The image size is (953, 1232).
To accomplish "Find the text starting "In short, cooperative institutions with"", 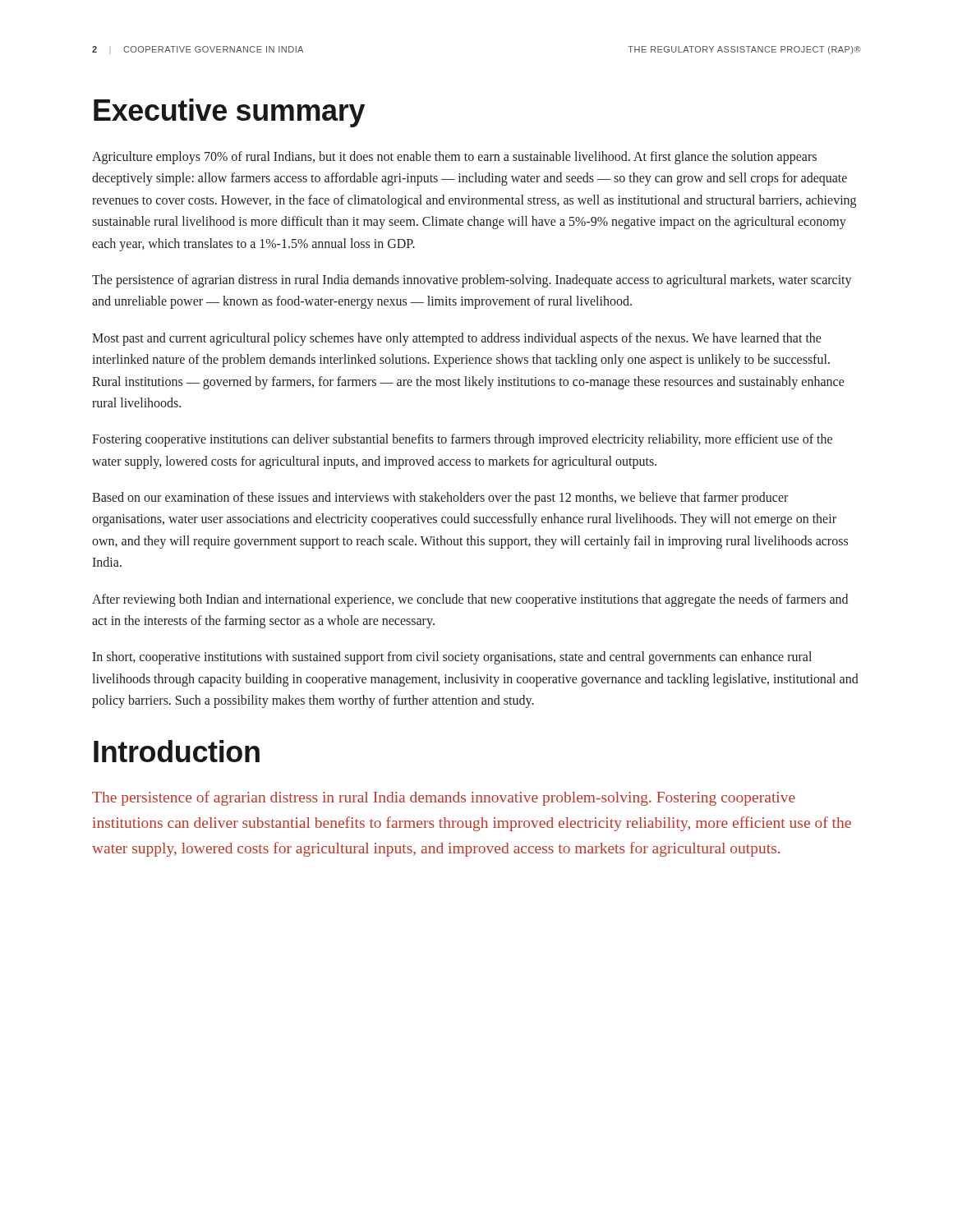I will [475, 679].
